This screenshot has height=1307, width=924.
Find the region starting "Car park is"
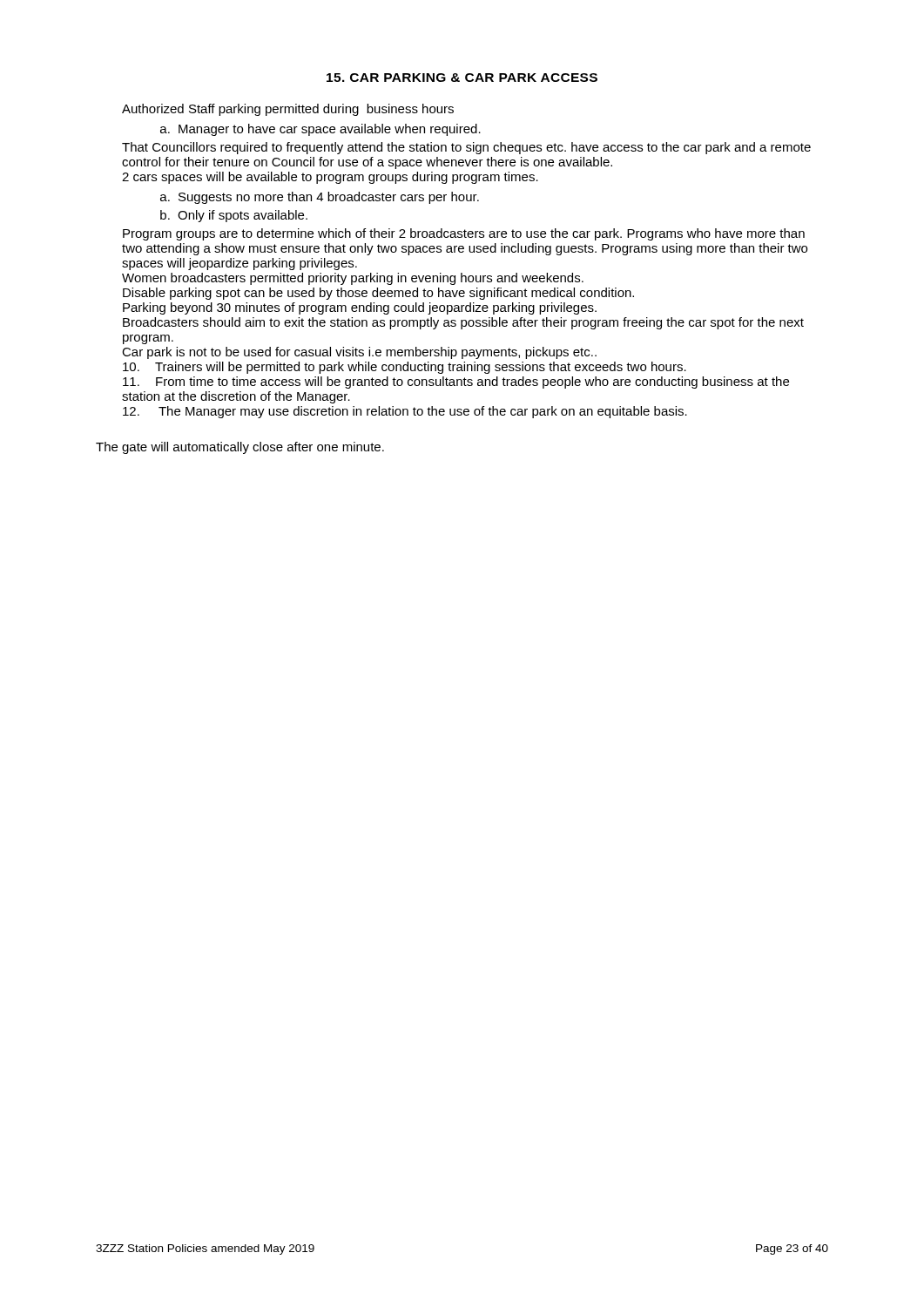click(x=475, y=352)
